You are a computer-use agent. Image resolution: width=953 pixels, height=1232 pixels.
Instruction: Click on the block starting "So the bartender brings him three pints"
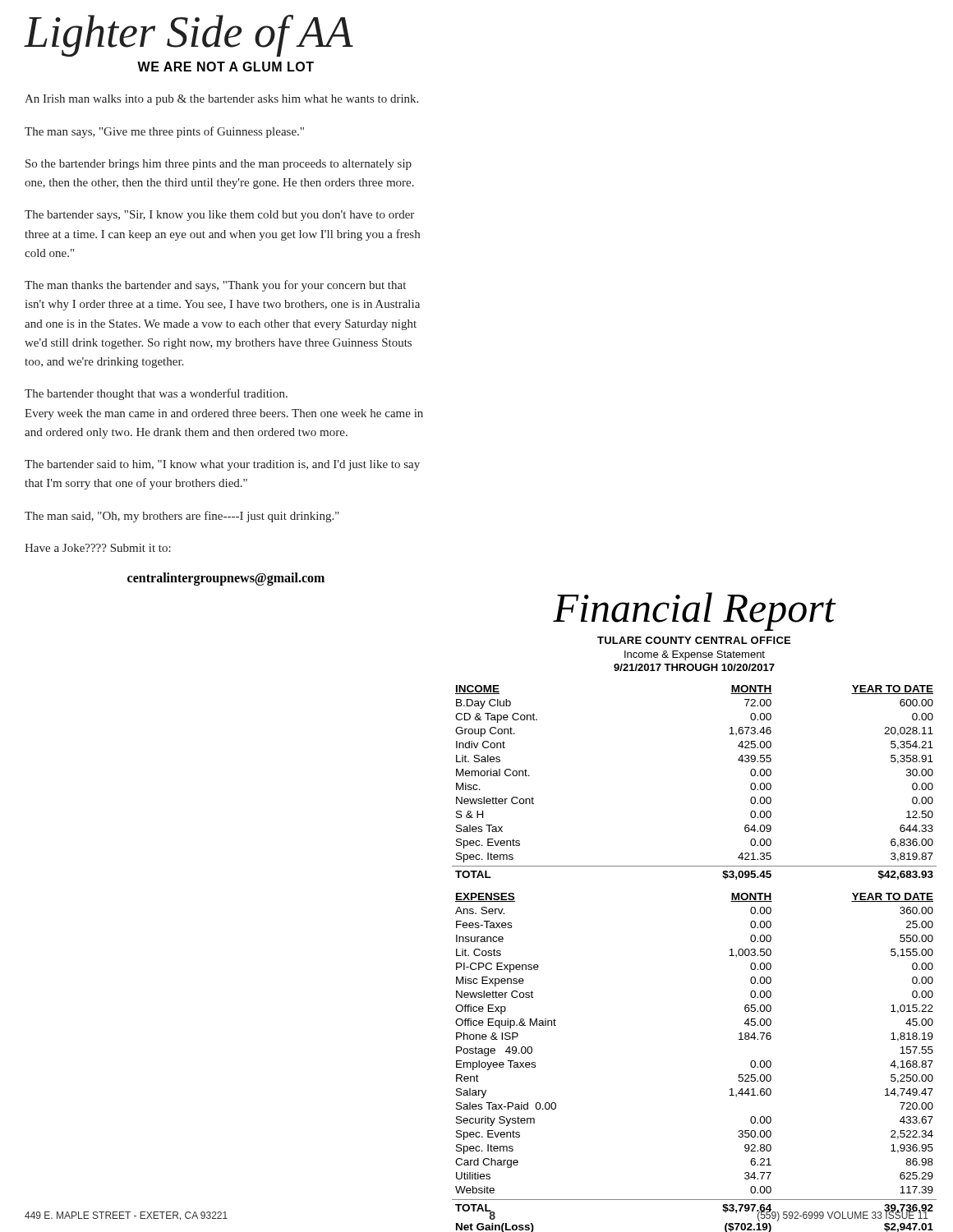pyautogui.click(x=220, y=173)
